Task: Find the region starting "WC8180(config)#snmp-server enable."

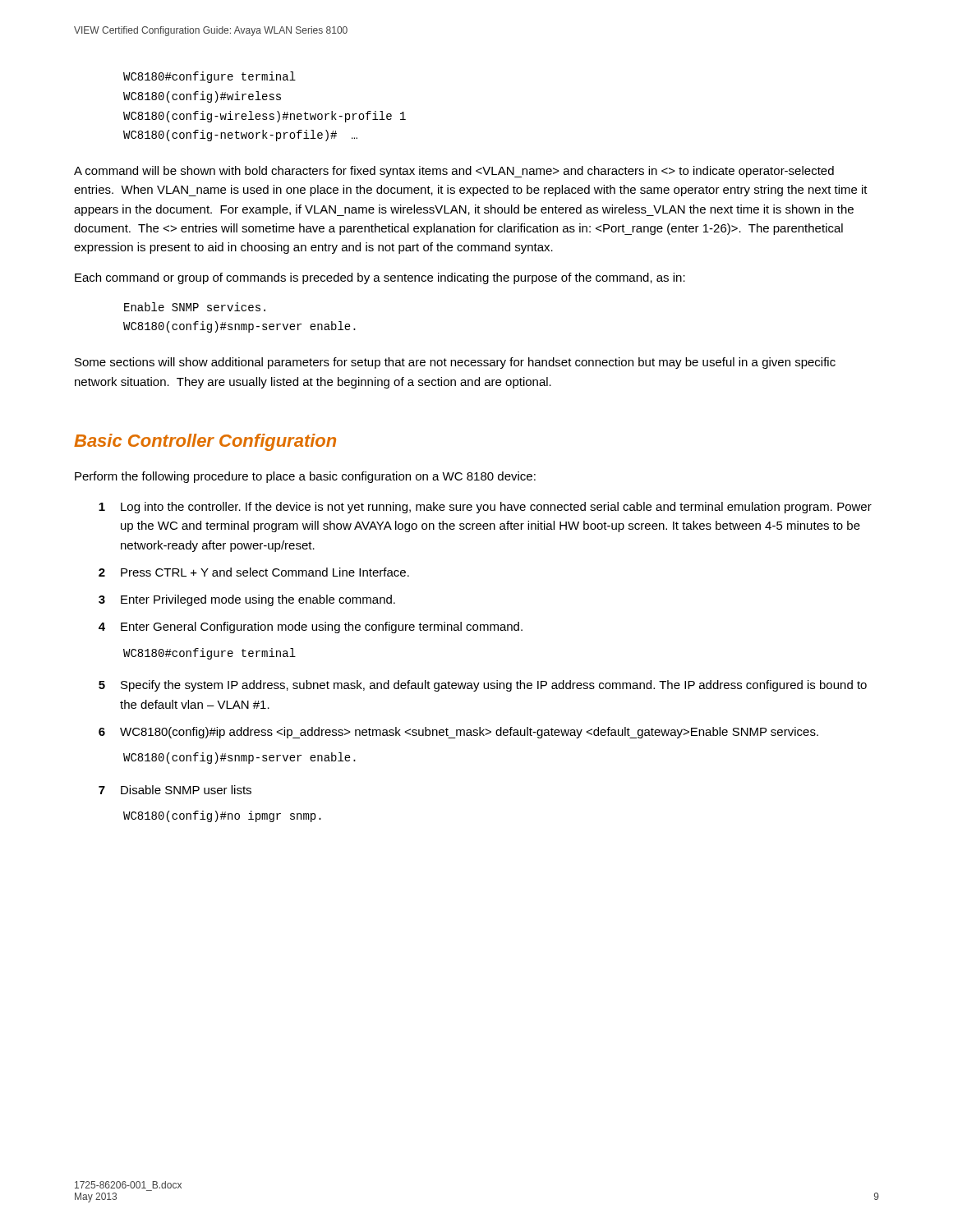Action: click(x=239, y=758)
